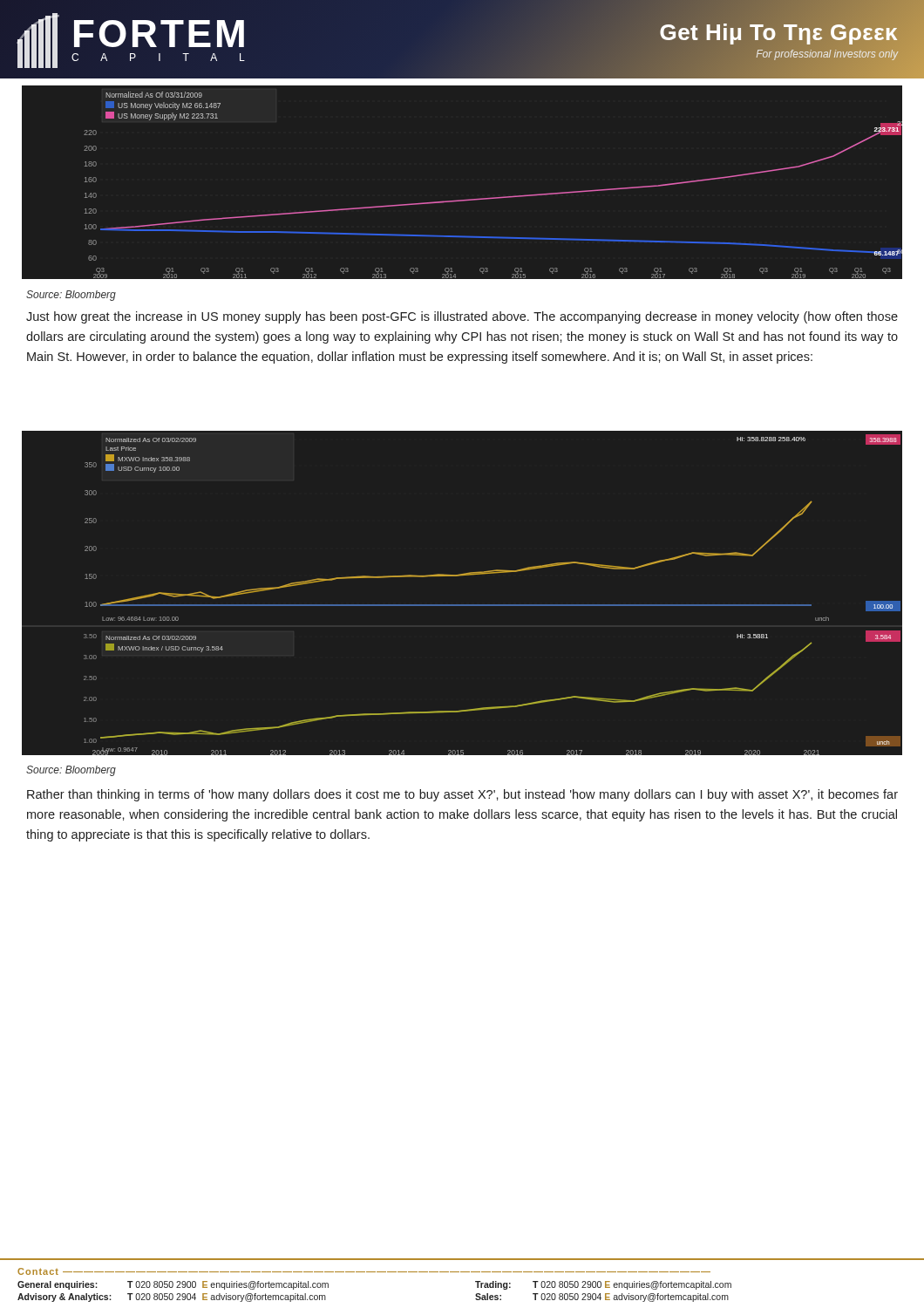Find the text block that reads "Rather than thinking"
The height and width of the screenshot is (1308, 924).
(x=462, y=815)
